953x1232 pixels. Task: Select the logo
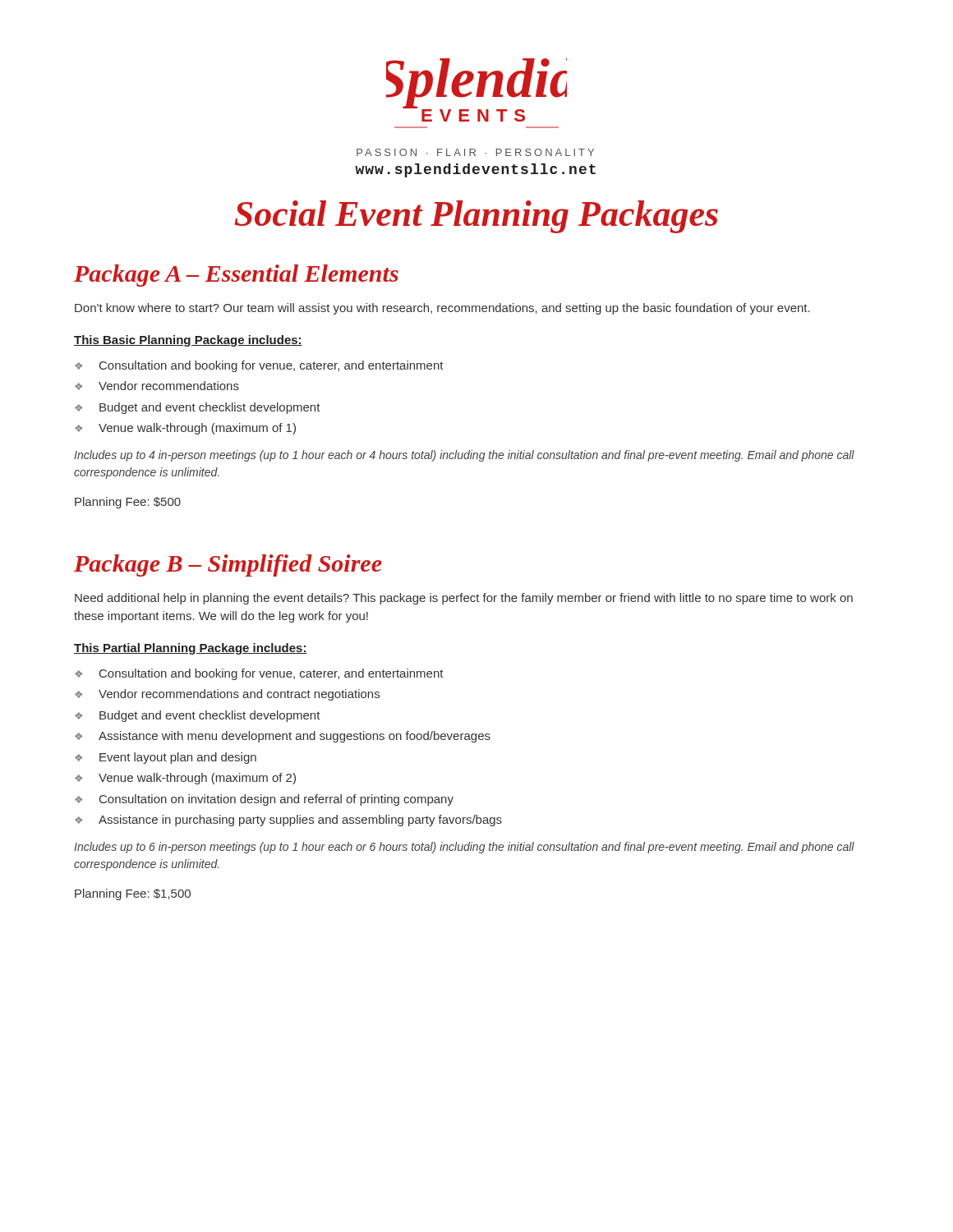point(476,88)
